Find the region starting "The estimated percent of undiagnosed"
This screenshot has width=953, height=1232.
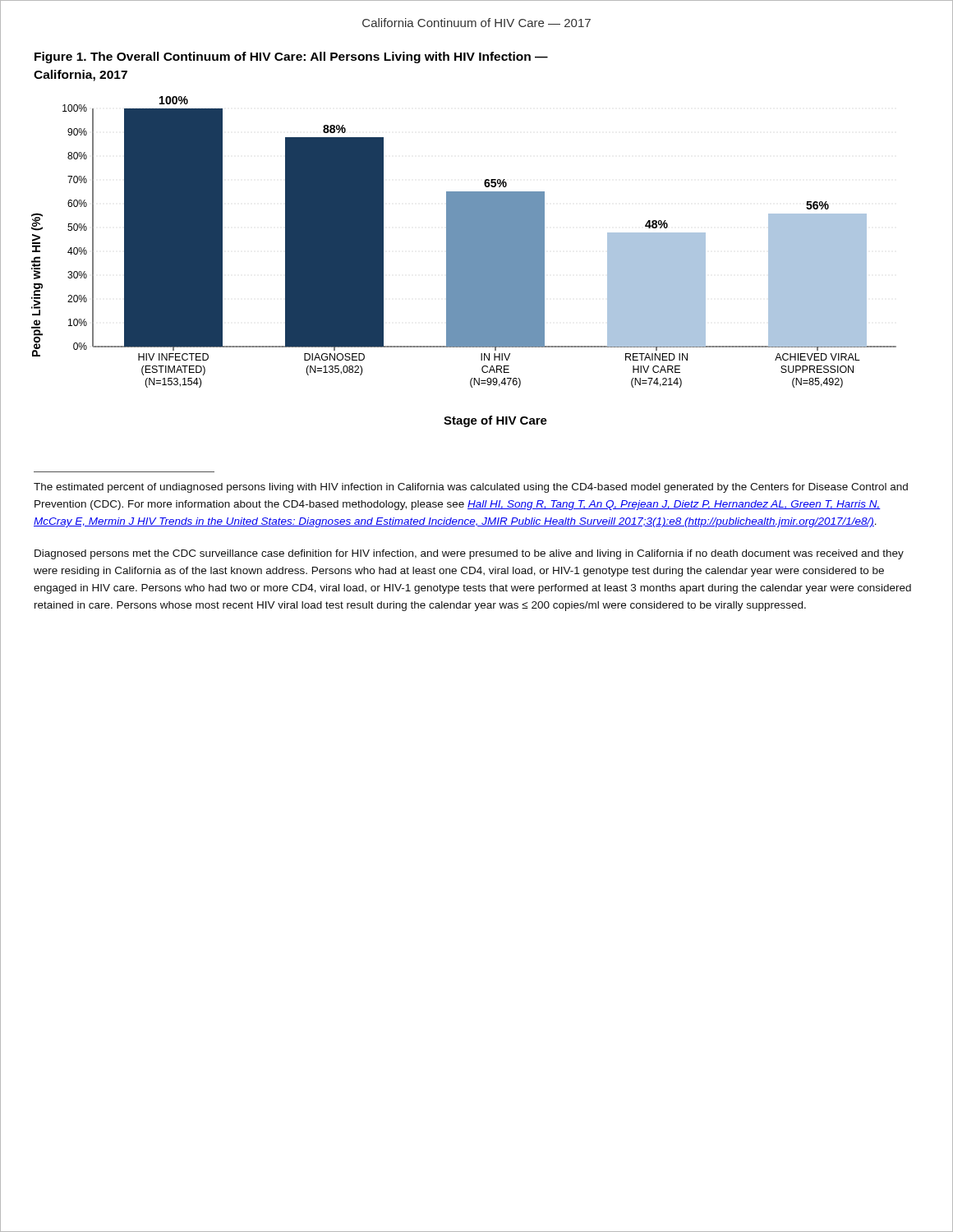click(471, 504)
